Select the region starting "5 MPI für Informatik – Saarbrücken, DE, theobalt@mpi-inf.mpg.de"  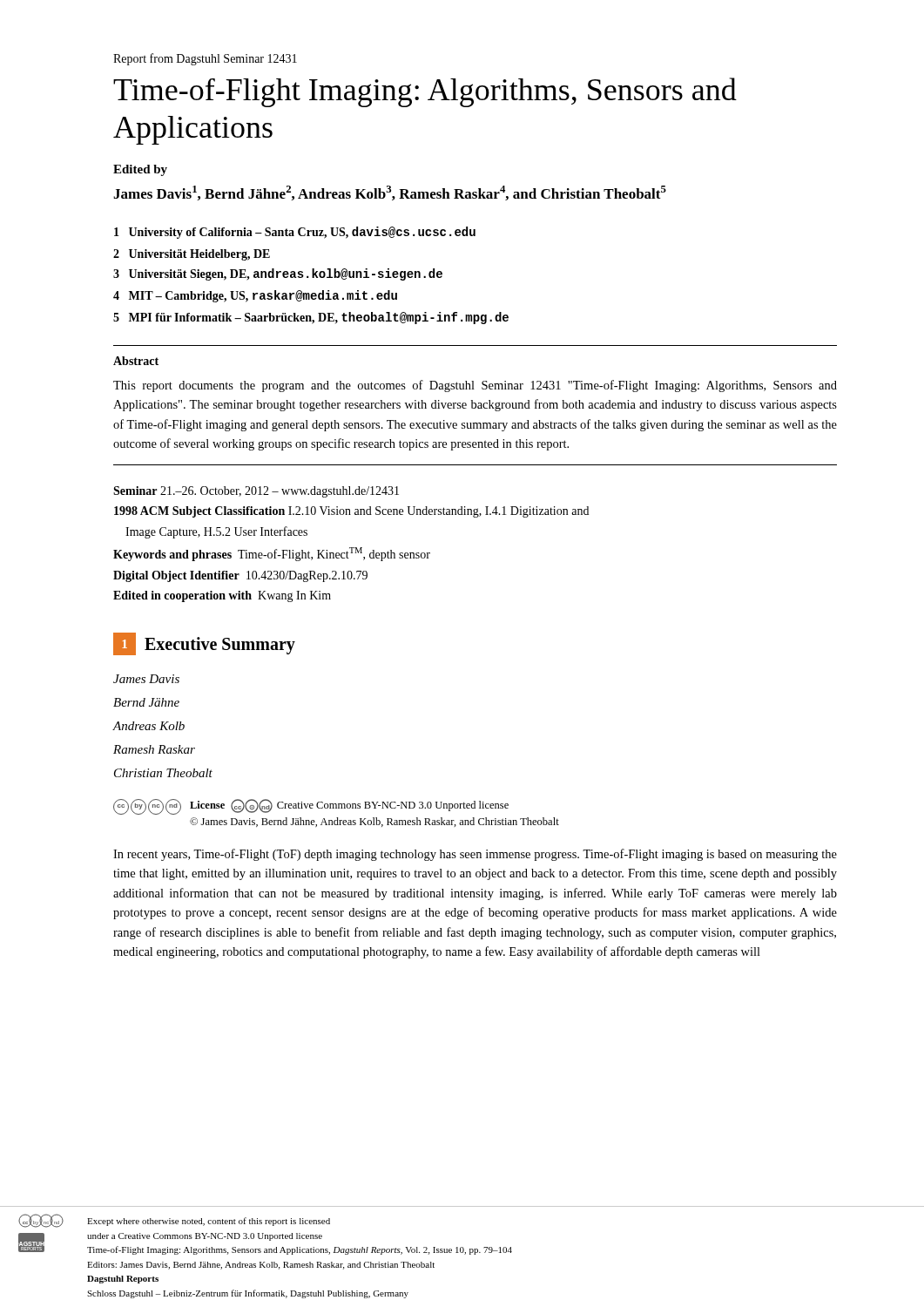click(x=311, y=318)
